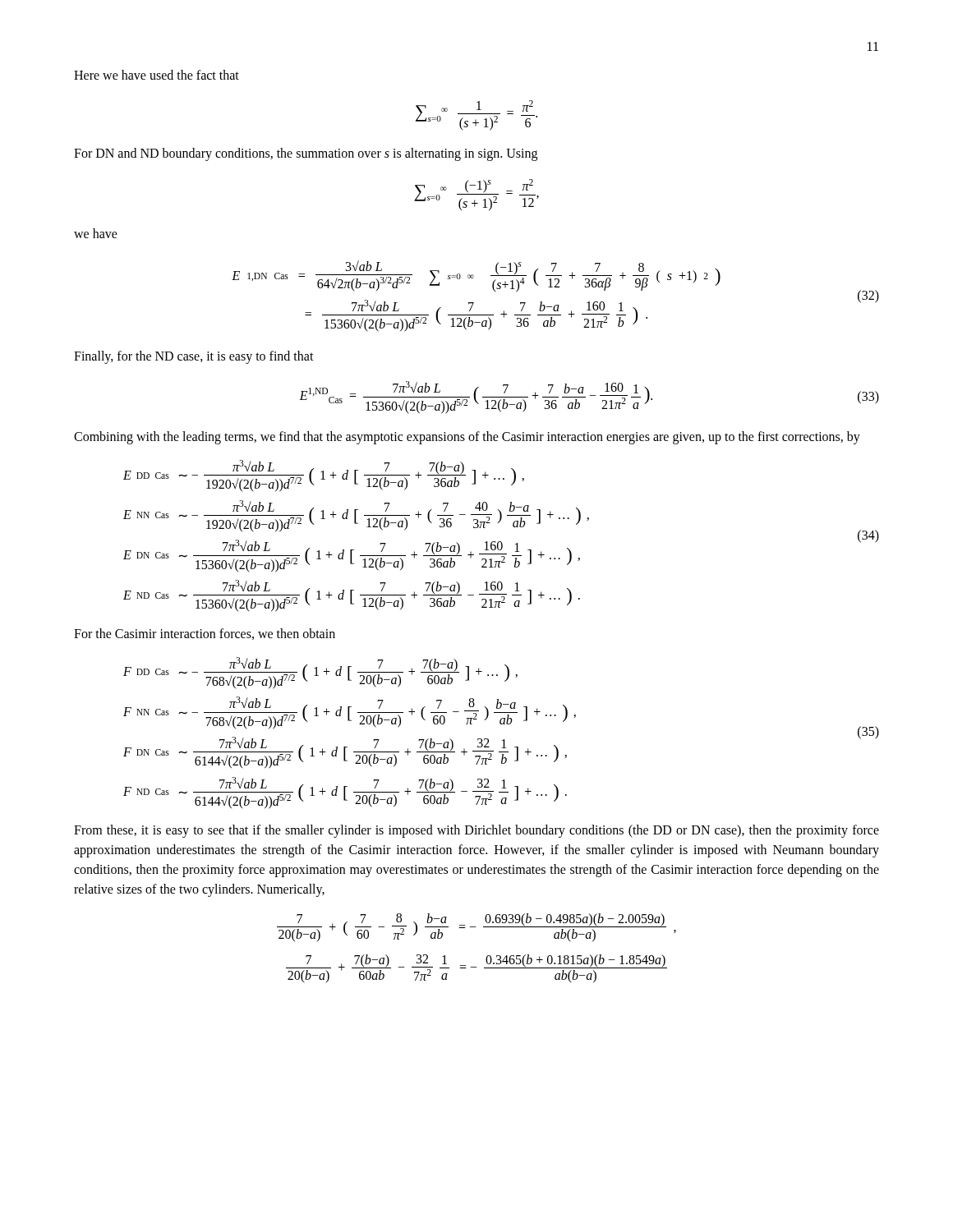Viewport: 953px width, 1232px height.
Task: Locate the formula that says "∑s=0∞ 1 (s + 1)2 ="
Action: (x=476, y=115)
